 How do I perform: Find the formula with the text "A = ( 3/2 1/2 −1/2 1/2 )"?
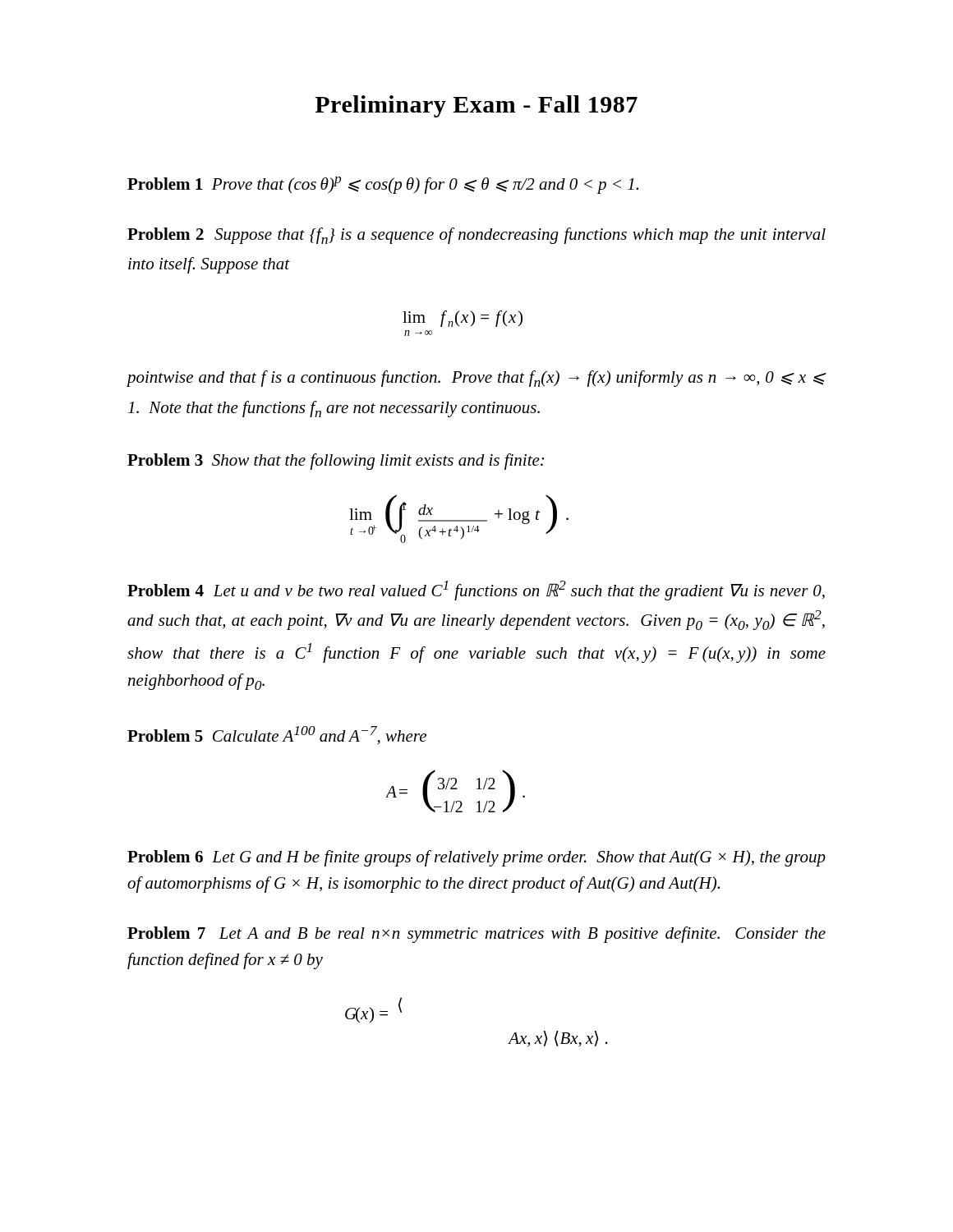coord(476,794)
